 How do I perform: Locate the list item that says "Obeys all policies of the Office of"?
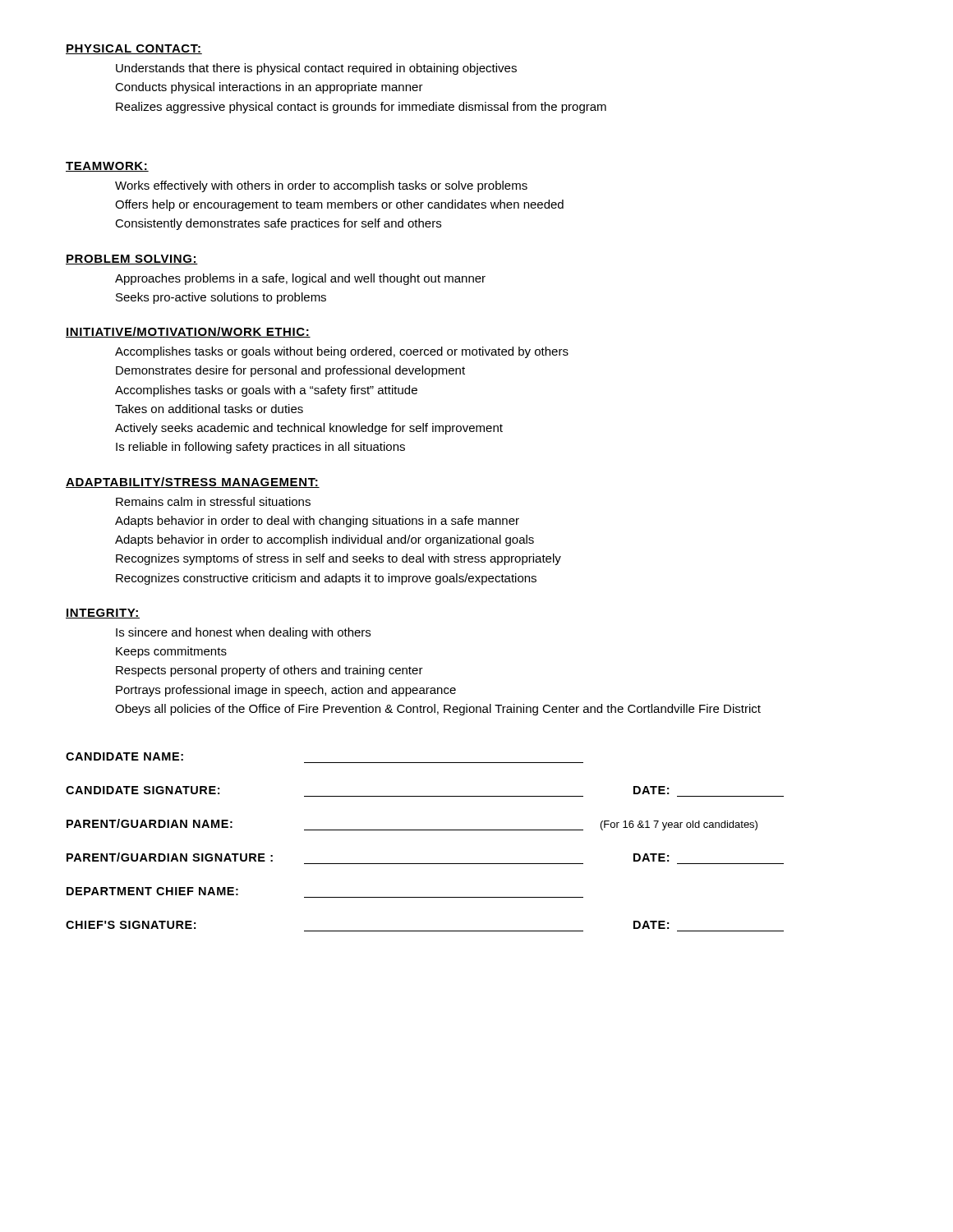438,708
